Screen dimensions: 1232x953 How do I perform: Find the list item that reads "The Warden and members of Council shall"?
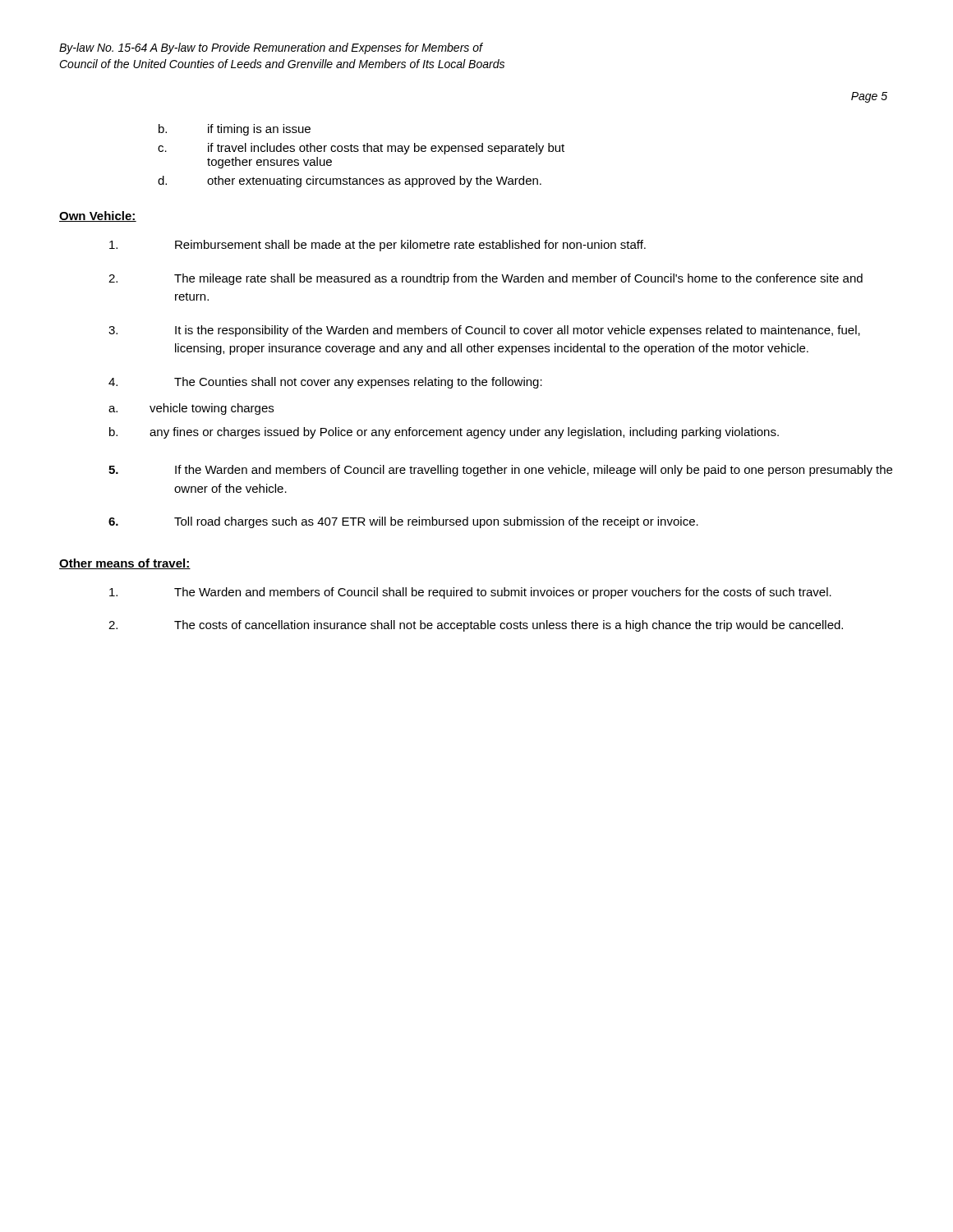point(476,592)
